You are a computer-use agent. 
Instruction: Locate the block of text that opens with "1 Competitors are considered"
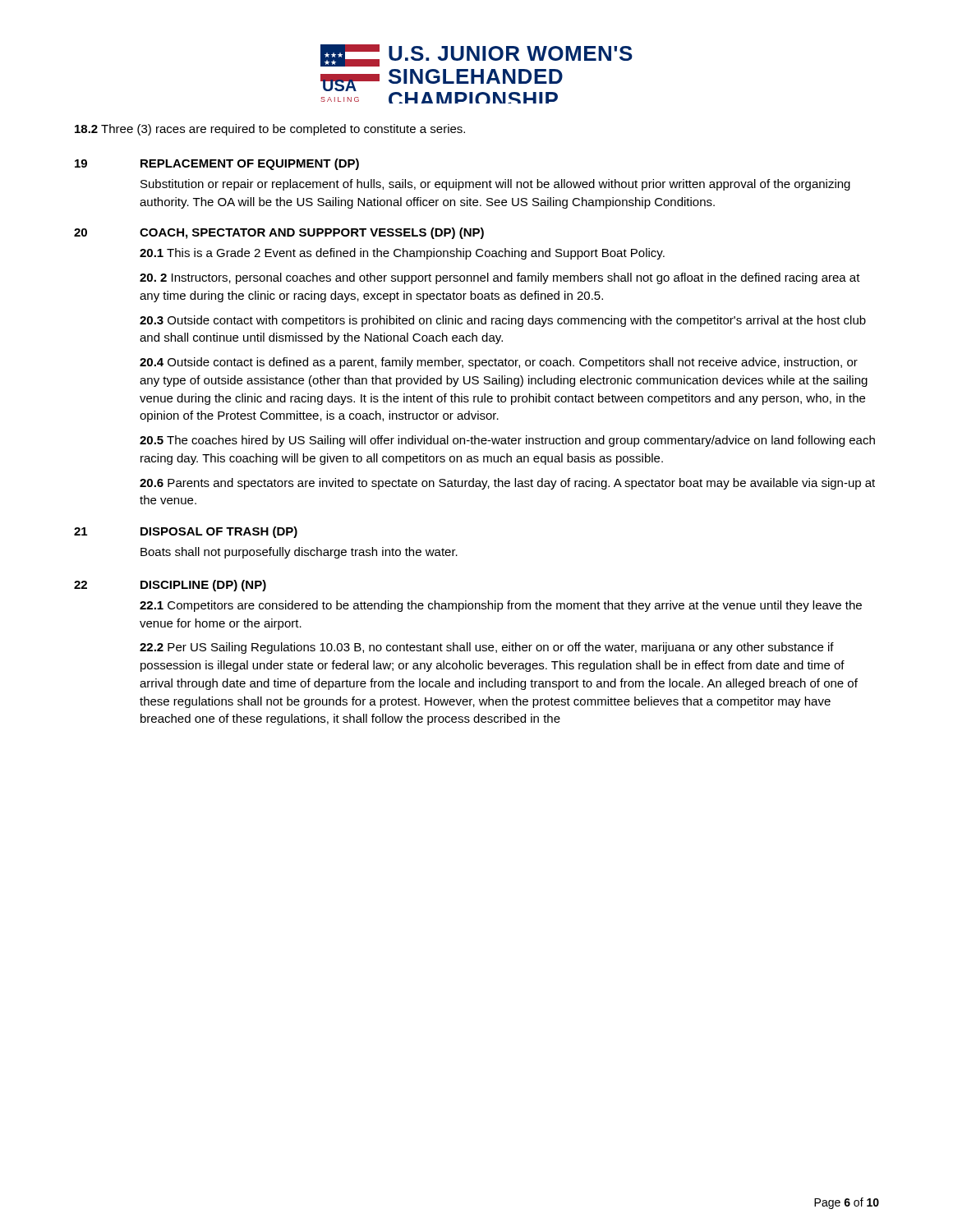coord(501,614)
